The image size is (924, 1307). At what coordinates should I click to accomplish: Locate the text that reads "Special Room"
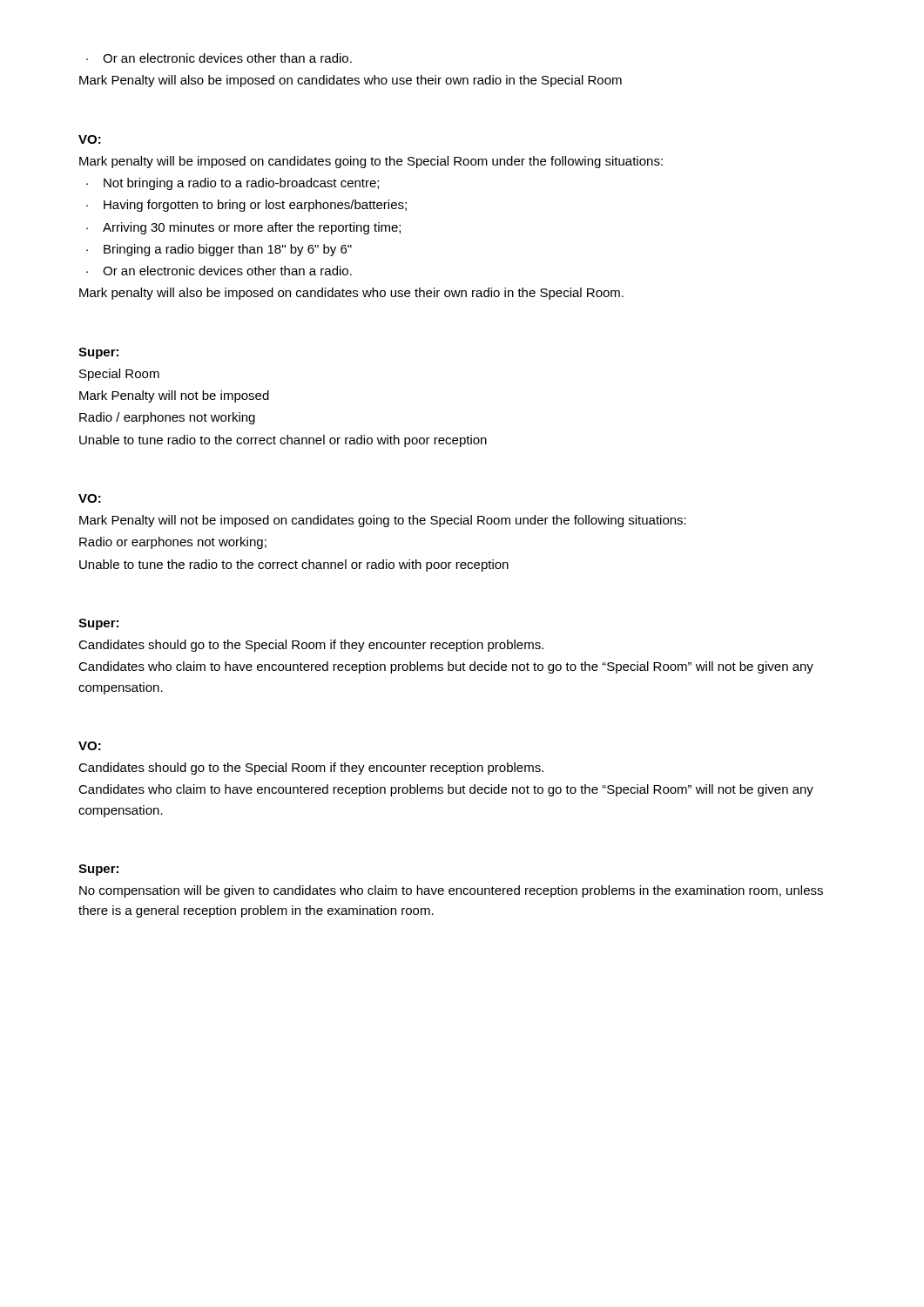119,373
